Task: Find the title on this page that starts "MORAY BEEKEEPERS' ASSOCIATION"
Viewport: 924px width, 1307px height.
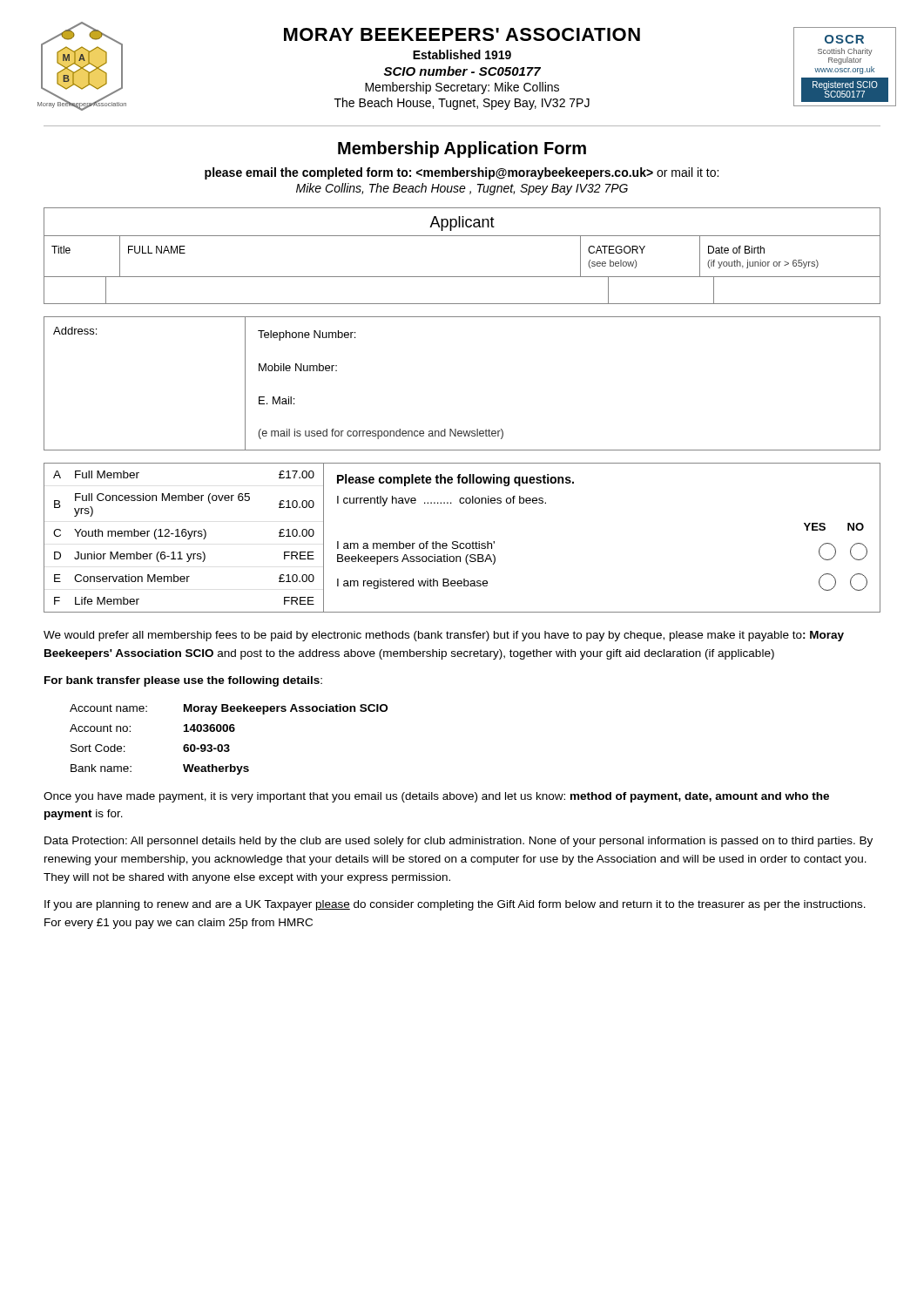Action: [x=462, y=66]
